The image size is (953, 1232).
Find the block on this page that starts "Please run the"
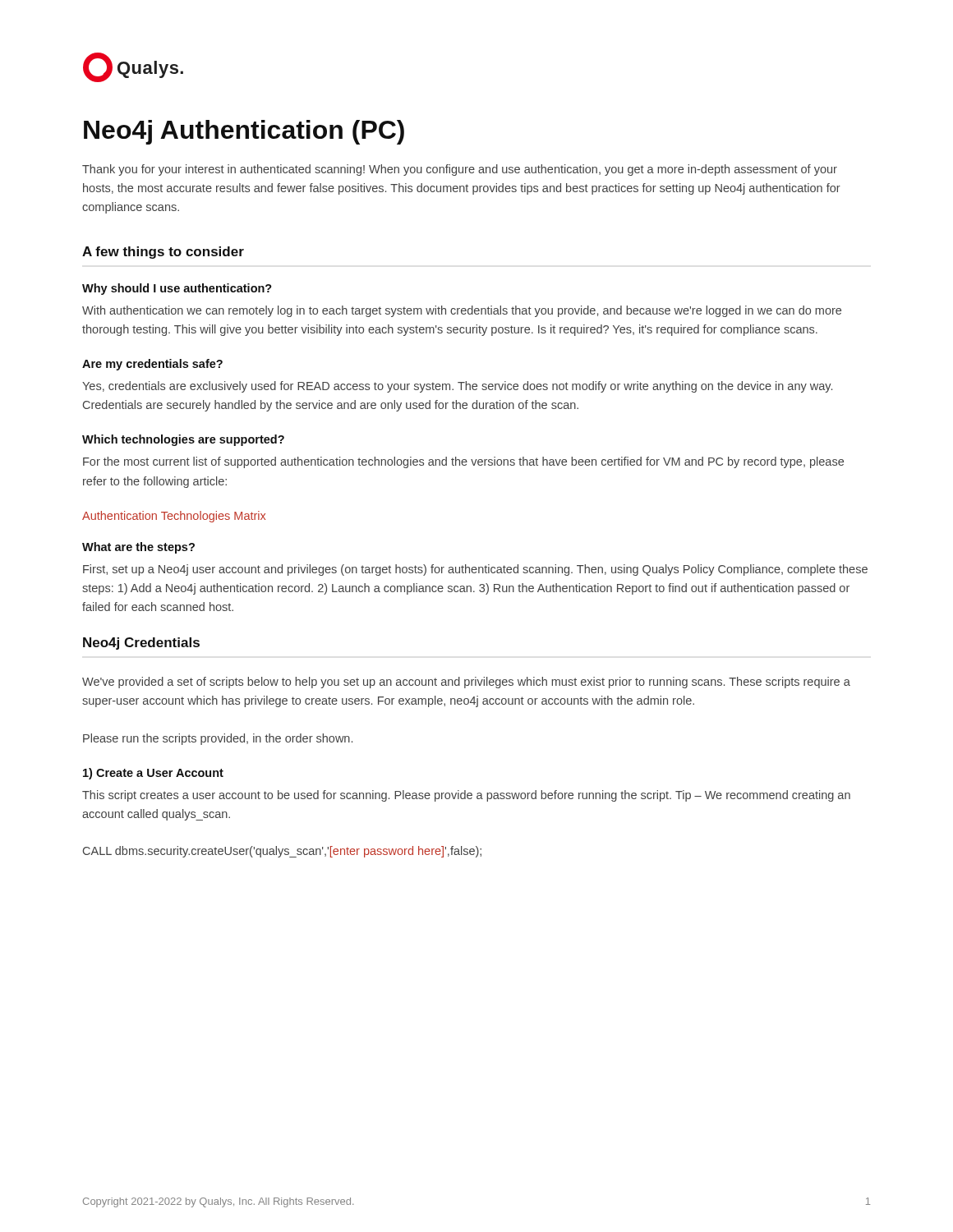tap(218, 738)
